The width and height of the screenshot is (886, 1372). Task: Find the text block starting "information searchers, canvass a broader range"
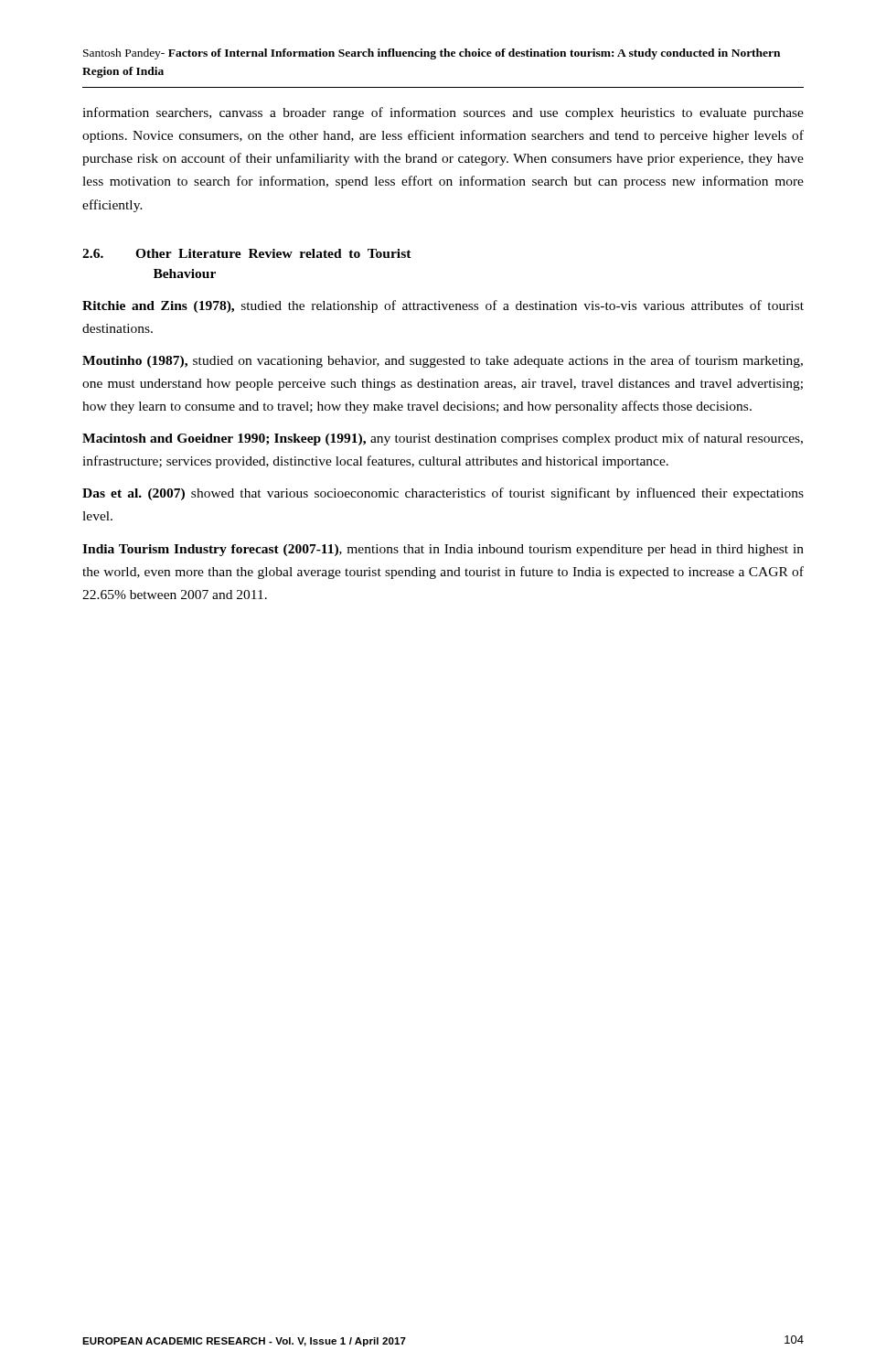pos(443,158)
